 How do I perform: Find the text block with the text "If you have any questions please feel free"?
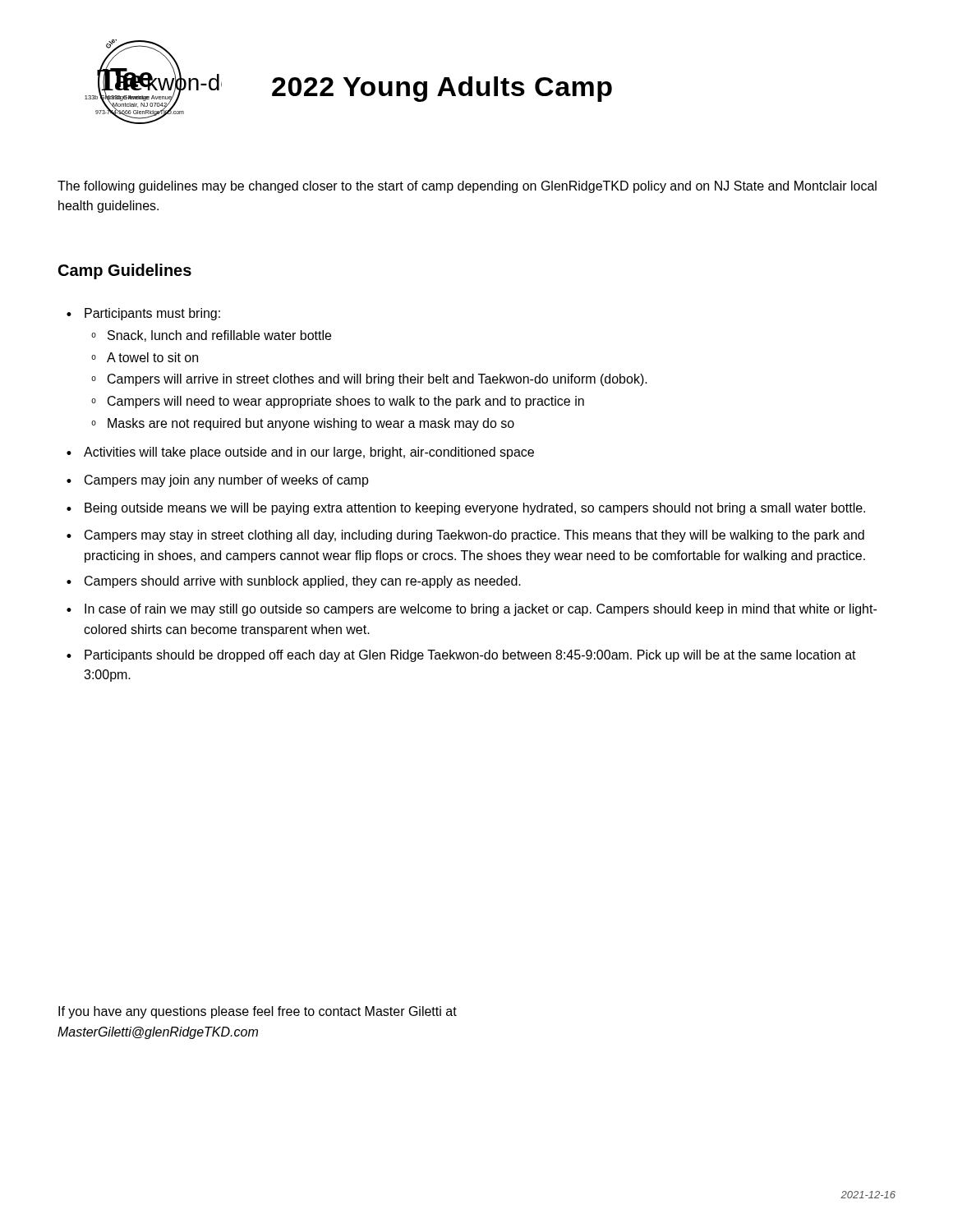[257, 1022]
